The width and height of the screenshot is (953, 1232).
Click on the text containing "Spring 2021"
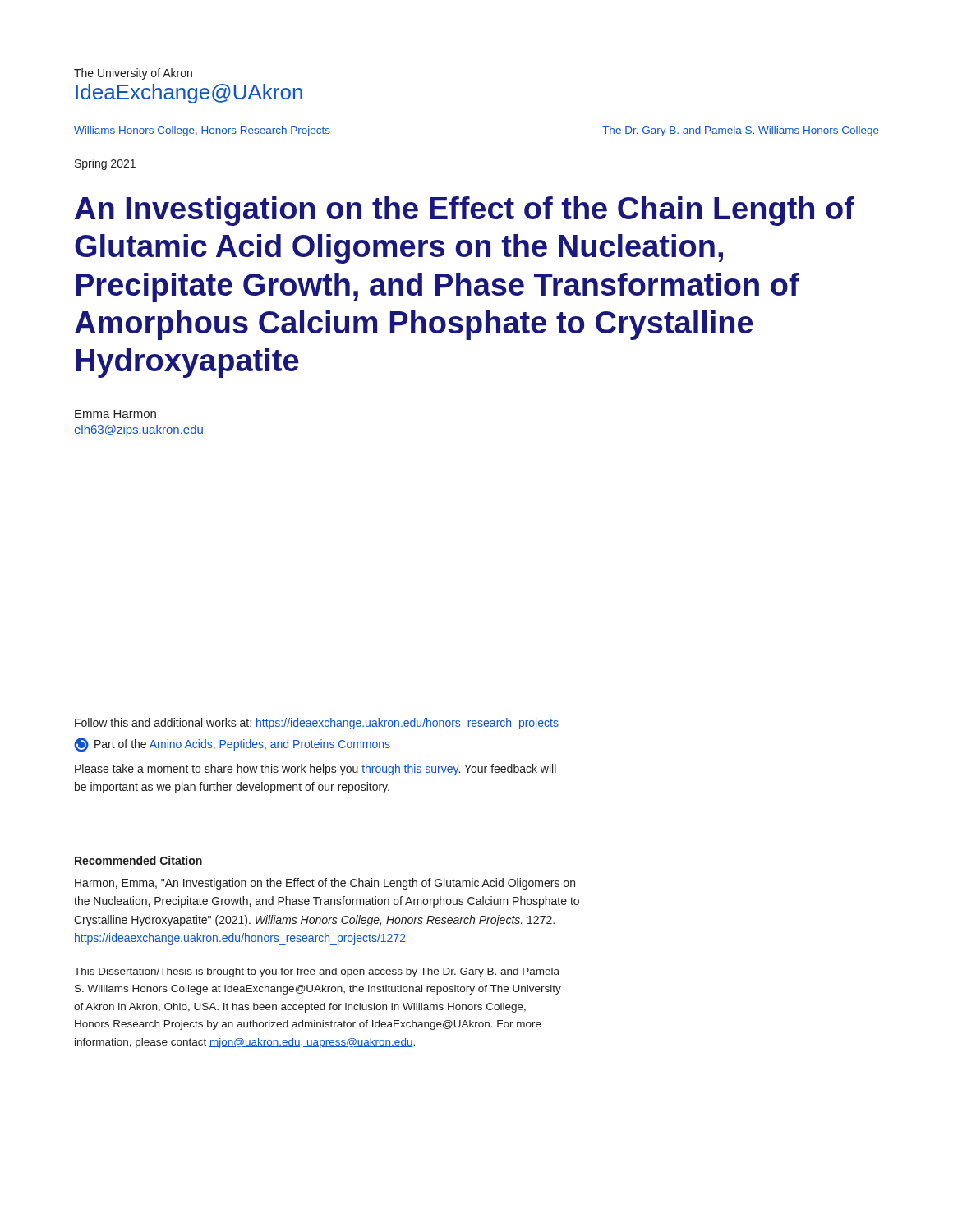pyautogui.click(x=105, y=163)
